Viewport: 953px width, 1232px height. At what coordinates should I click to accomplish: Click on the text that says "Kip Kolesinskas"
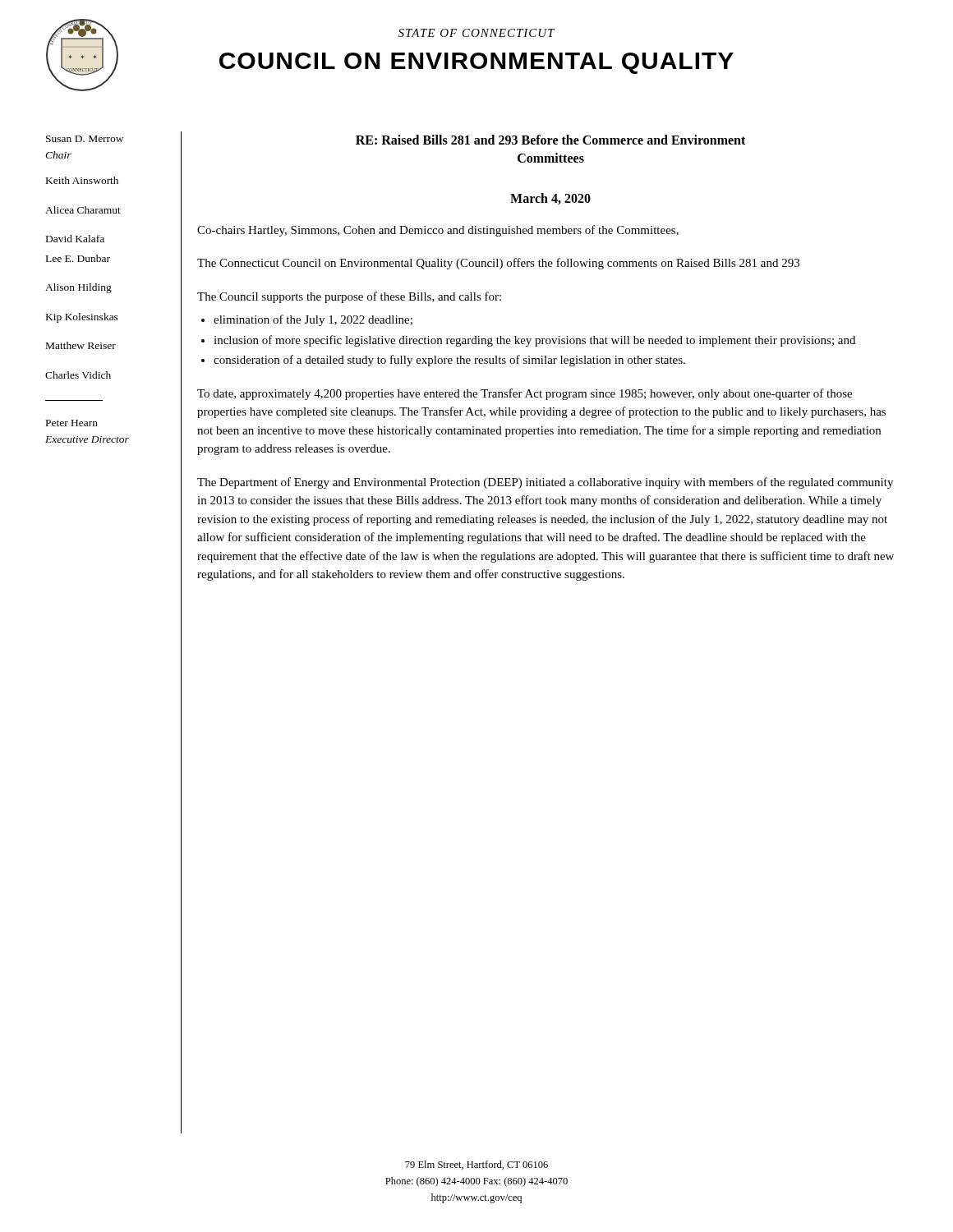click(x=109, y=317)
